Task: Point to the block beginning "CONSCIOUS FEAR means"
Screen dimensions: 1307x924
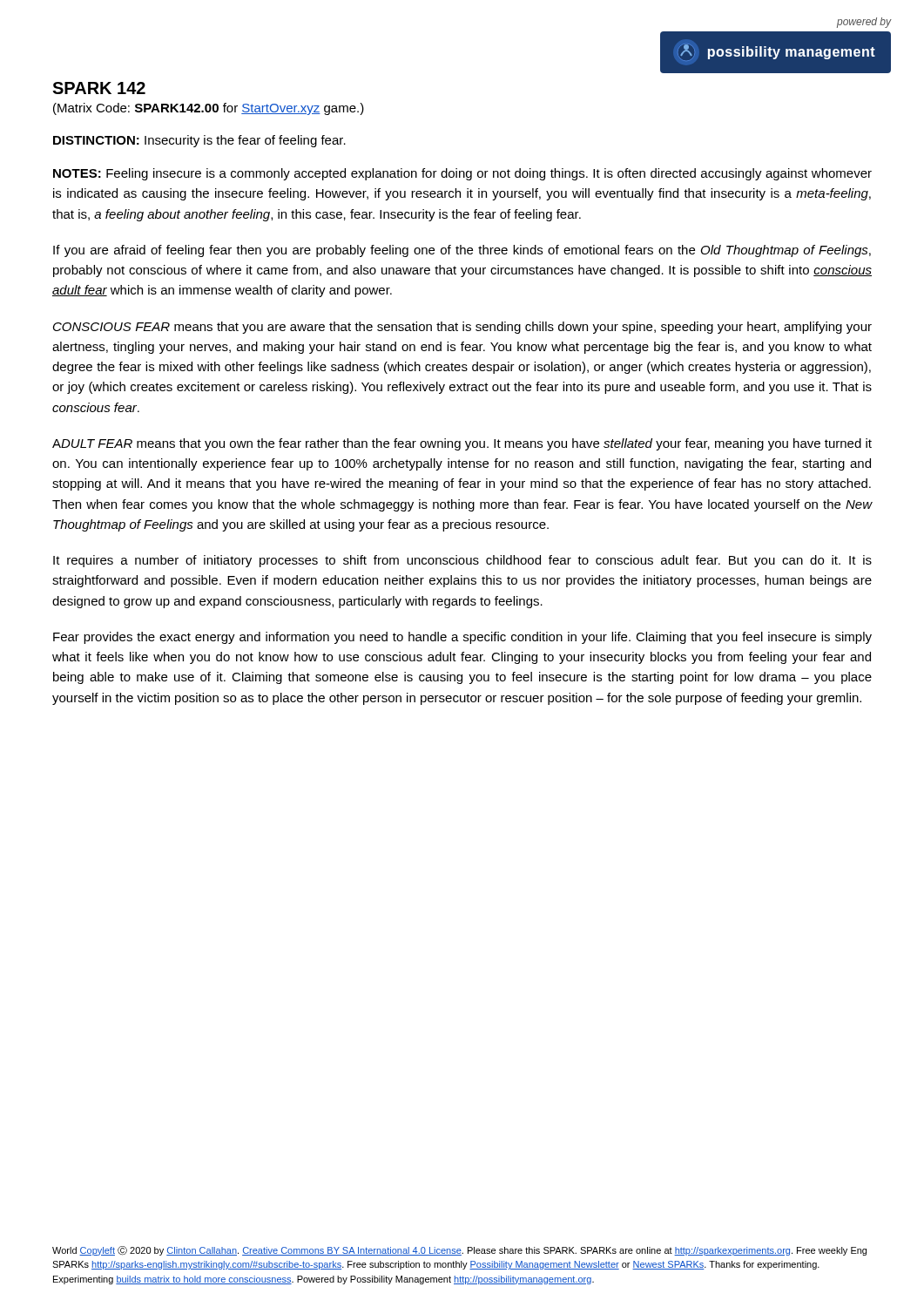Action: coord(462,366)
